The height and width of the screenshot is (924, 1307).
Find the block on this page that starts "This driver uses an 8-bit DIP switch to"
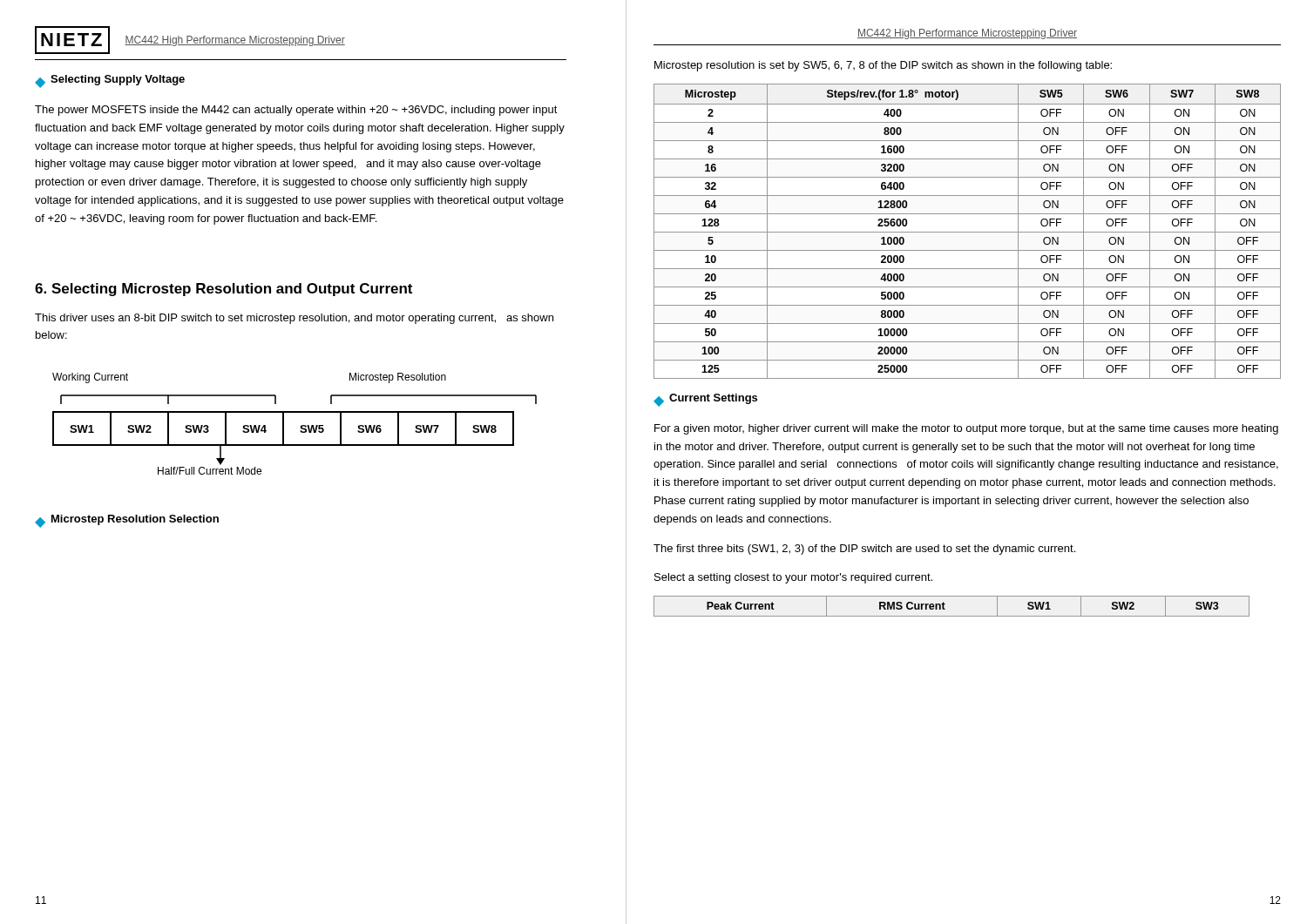click(301, 327)
